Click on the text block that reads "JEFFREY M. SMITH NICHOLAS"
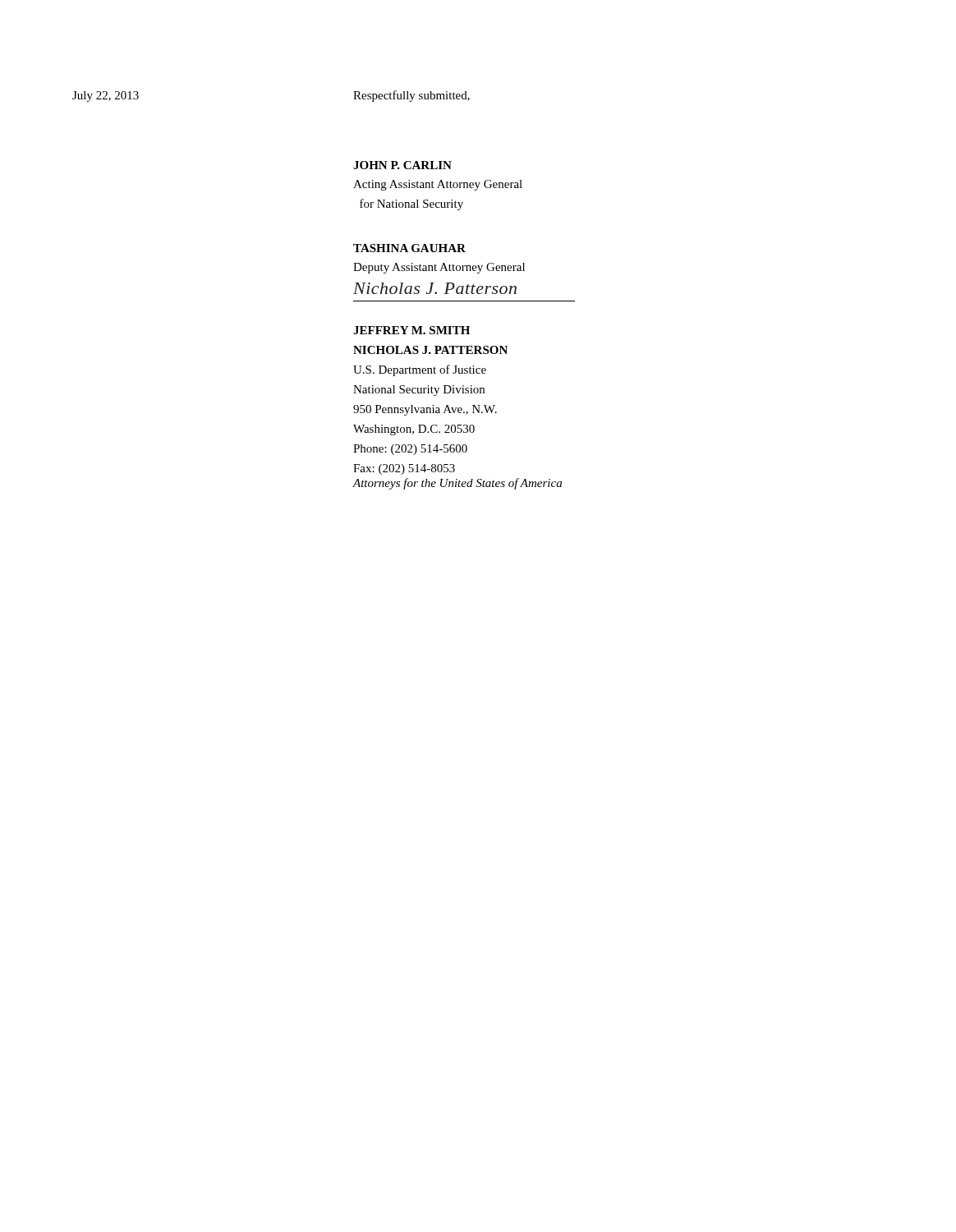This screenshot has height=1232, width=956. (430, 399)
